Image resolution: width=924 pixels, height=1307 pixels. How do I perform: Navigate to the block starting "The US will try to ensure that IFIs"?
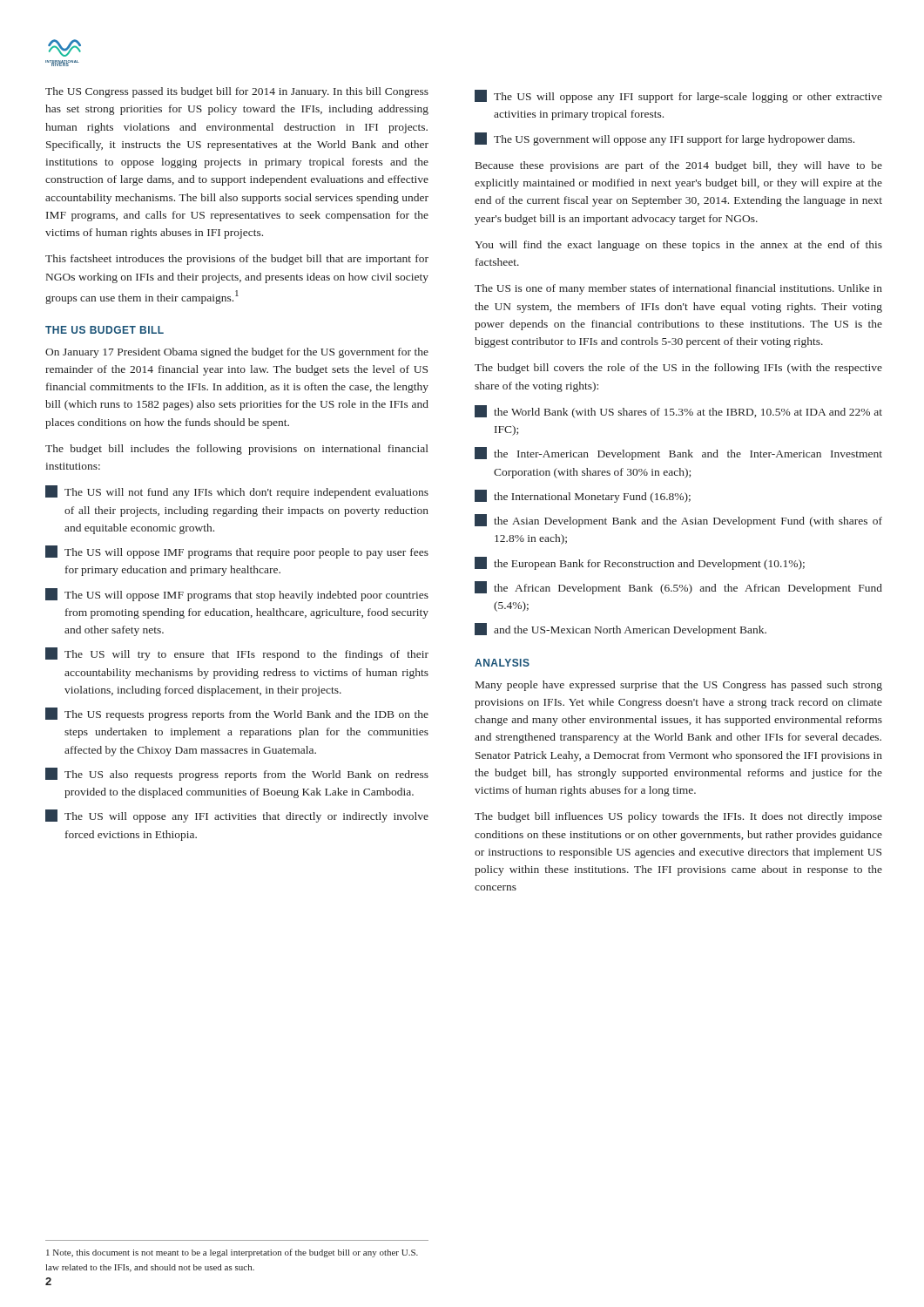click(x=237, y=672)
